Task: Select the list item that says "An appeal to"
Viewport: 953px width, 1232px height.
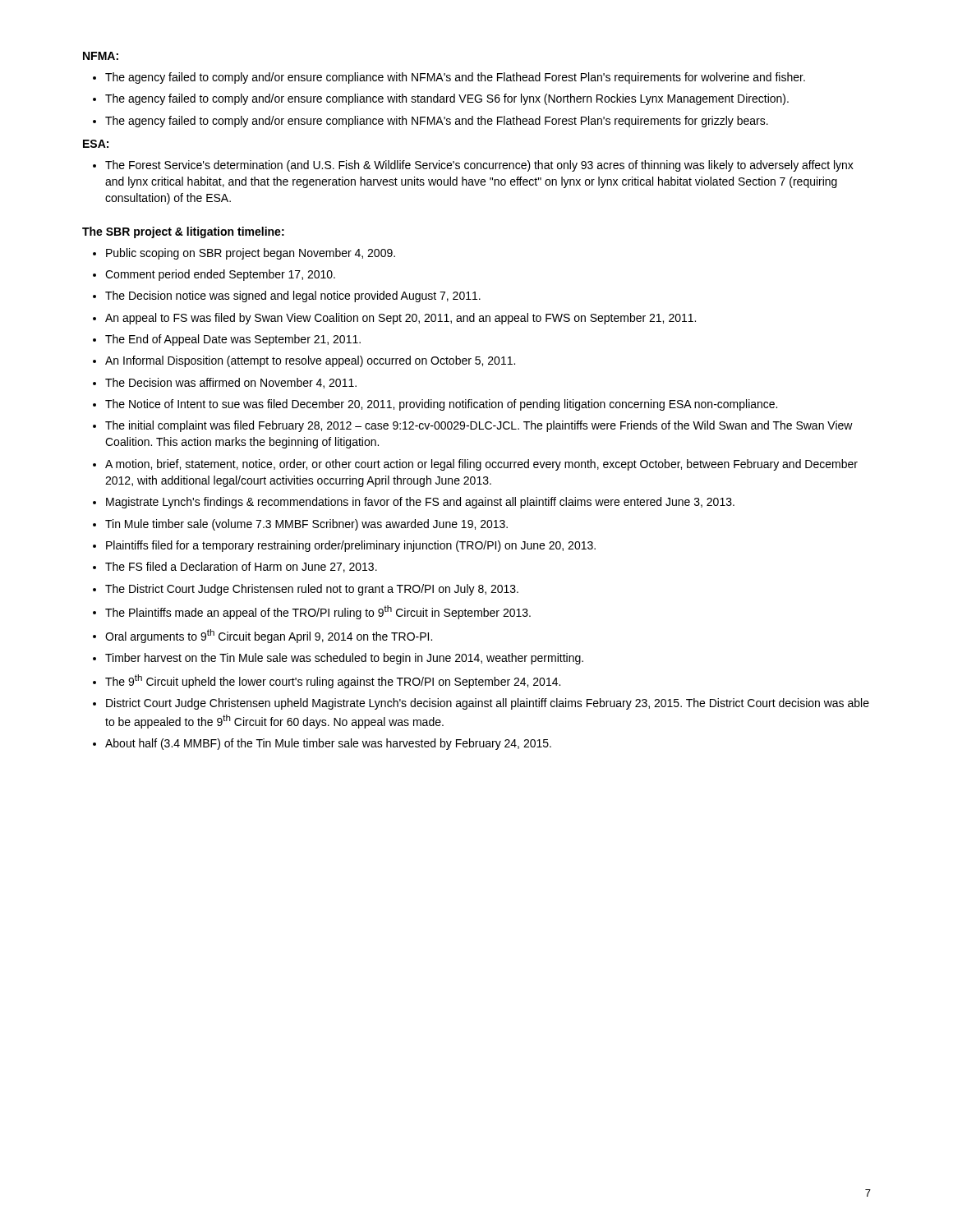Action: tap(488, 318)
